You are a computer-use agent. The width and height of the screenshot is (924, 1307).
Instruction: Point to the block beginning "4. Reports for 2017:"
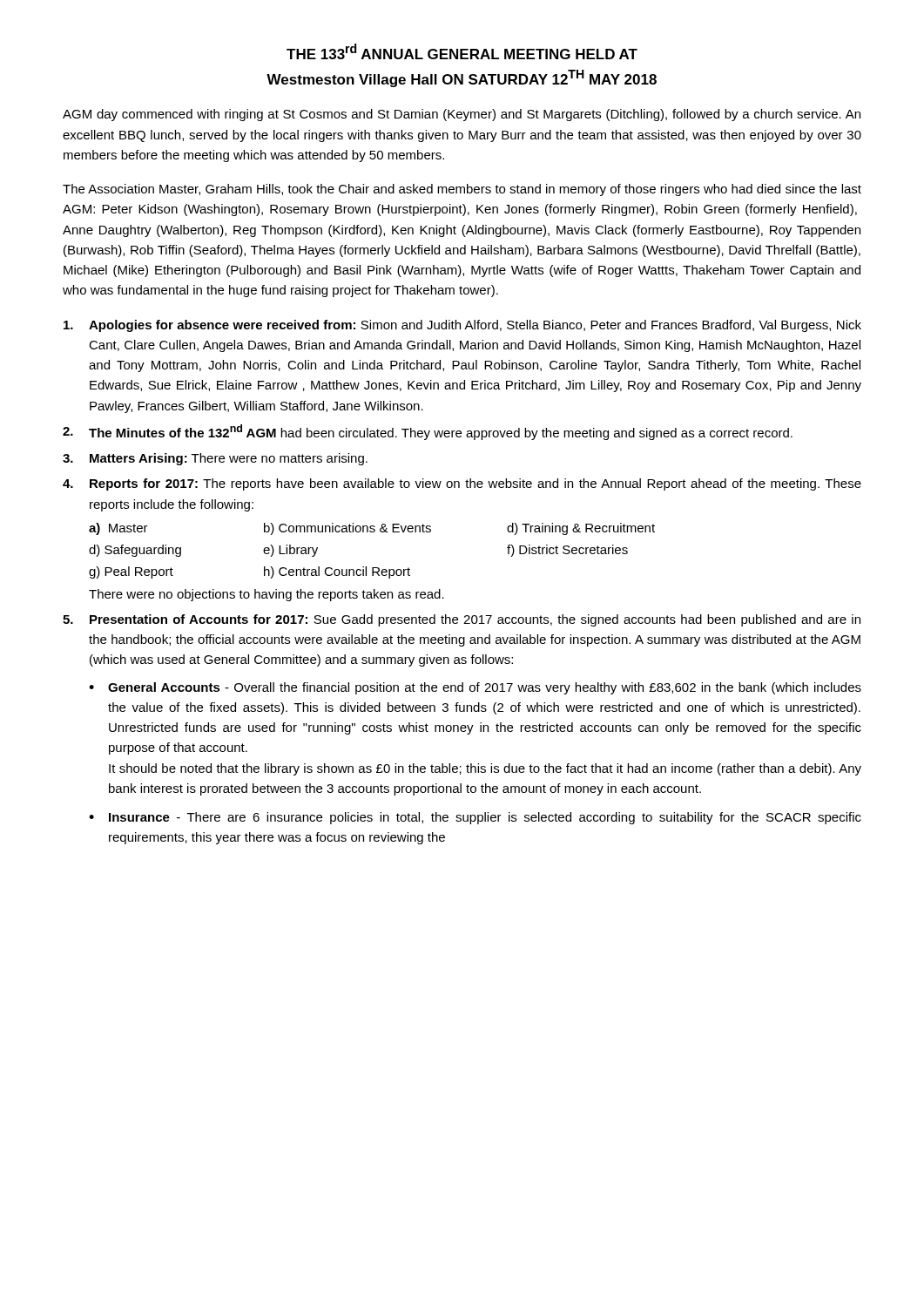pyautogui.click(x=462, y=484)
